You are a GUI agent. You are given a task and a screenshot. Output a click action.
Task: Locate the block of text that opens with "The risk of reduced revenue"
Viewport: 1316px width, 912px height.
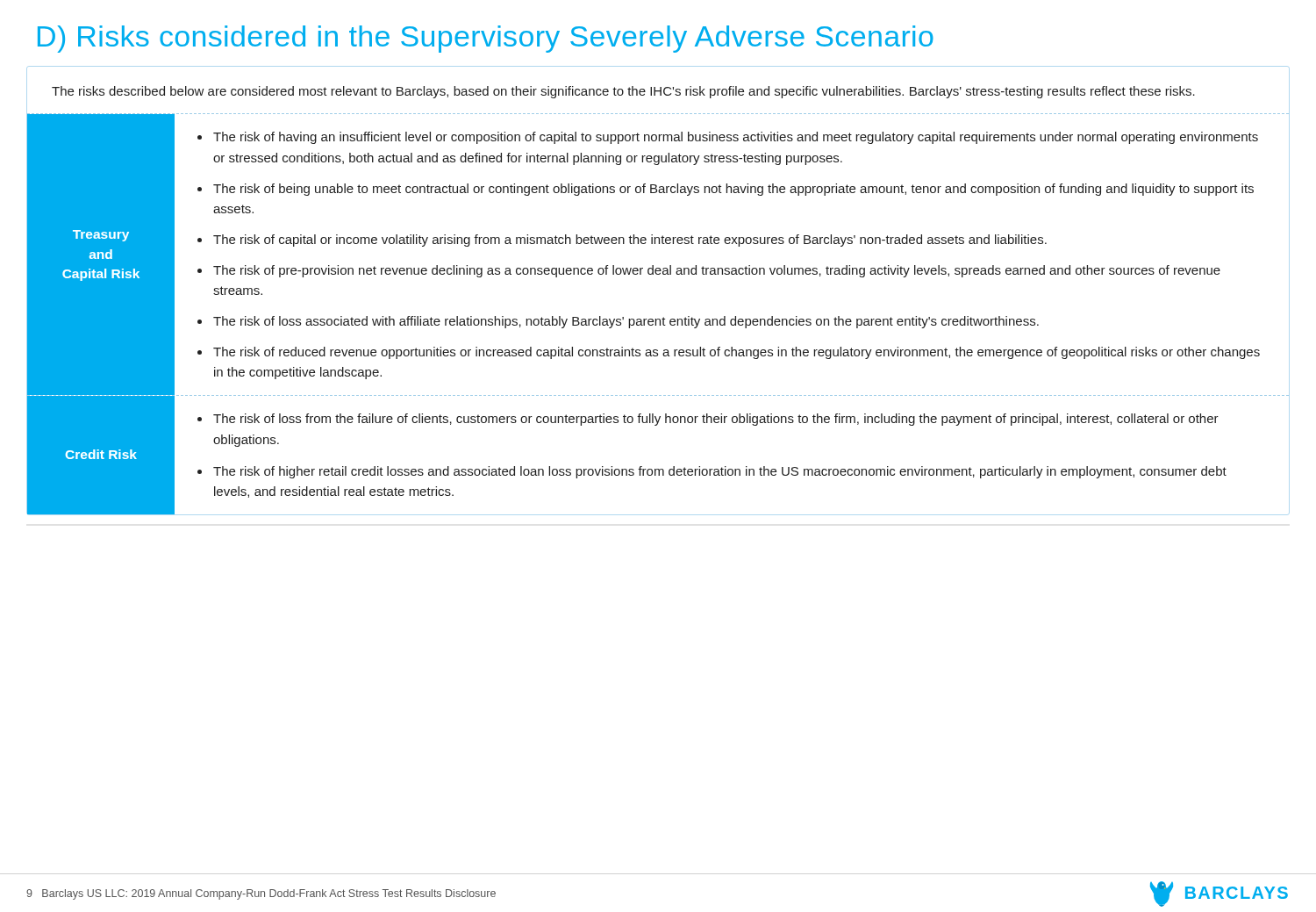[x=737, y=362]
